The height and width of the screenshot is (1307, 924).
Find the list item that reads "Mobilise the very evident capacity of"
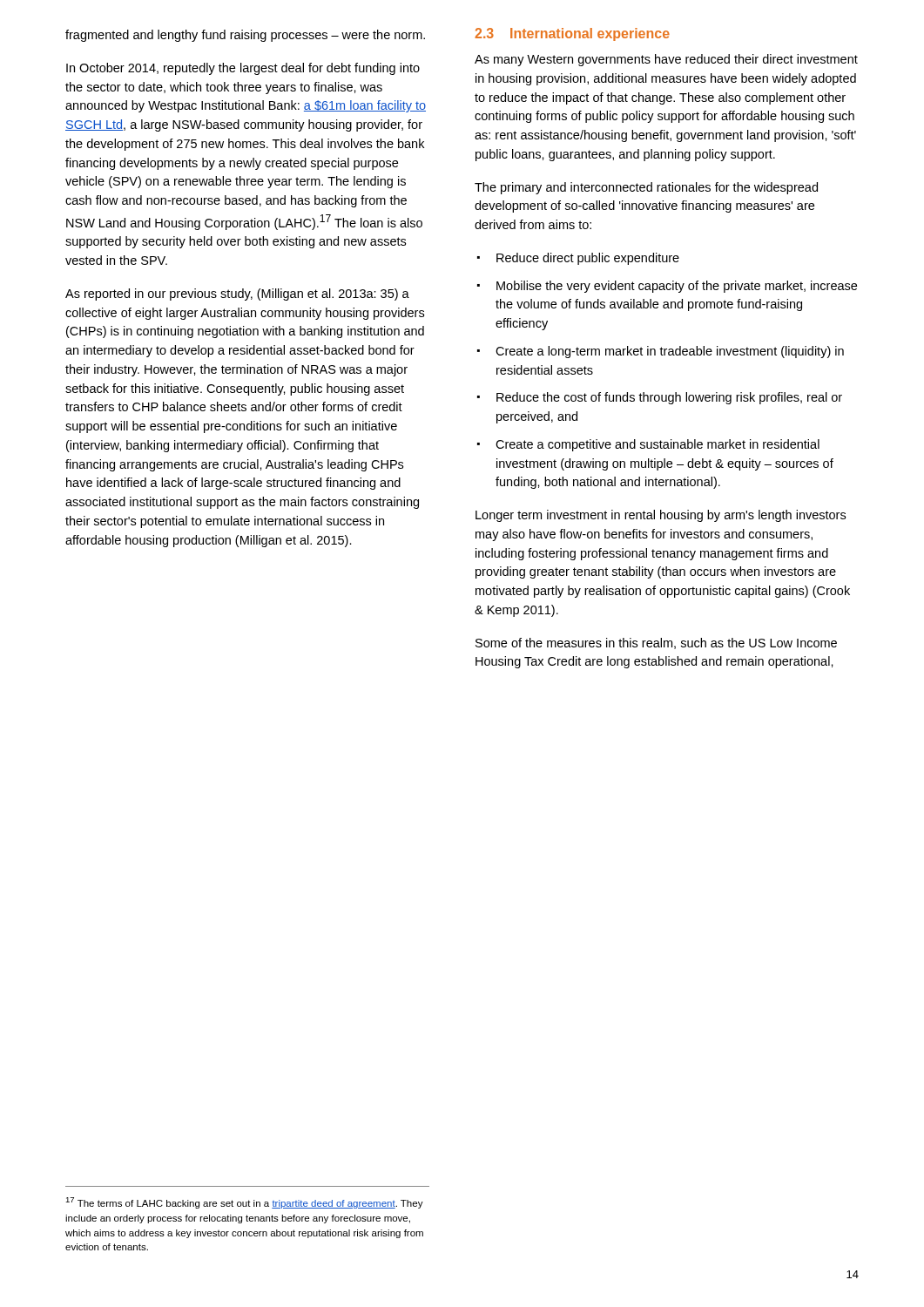pos(677,304)
